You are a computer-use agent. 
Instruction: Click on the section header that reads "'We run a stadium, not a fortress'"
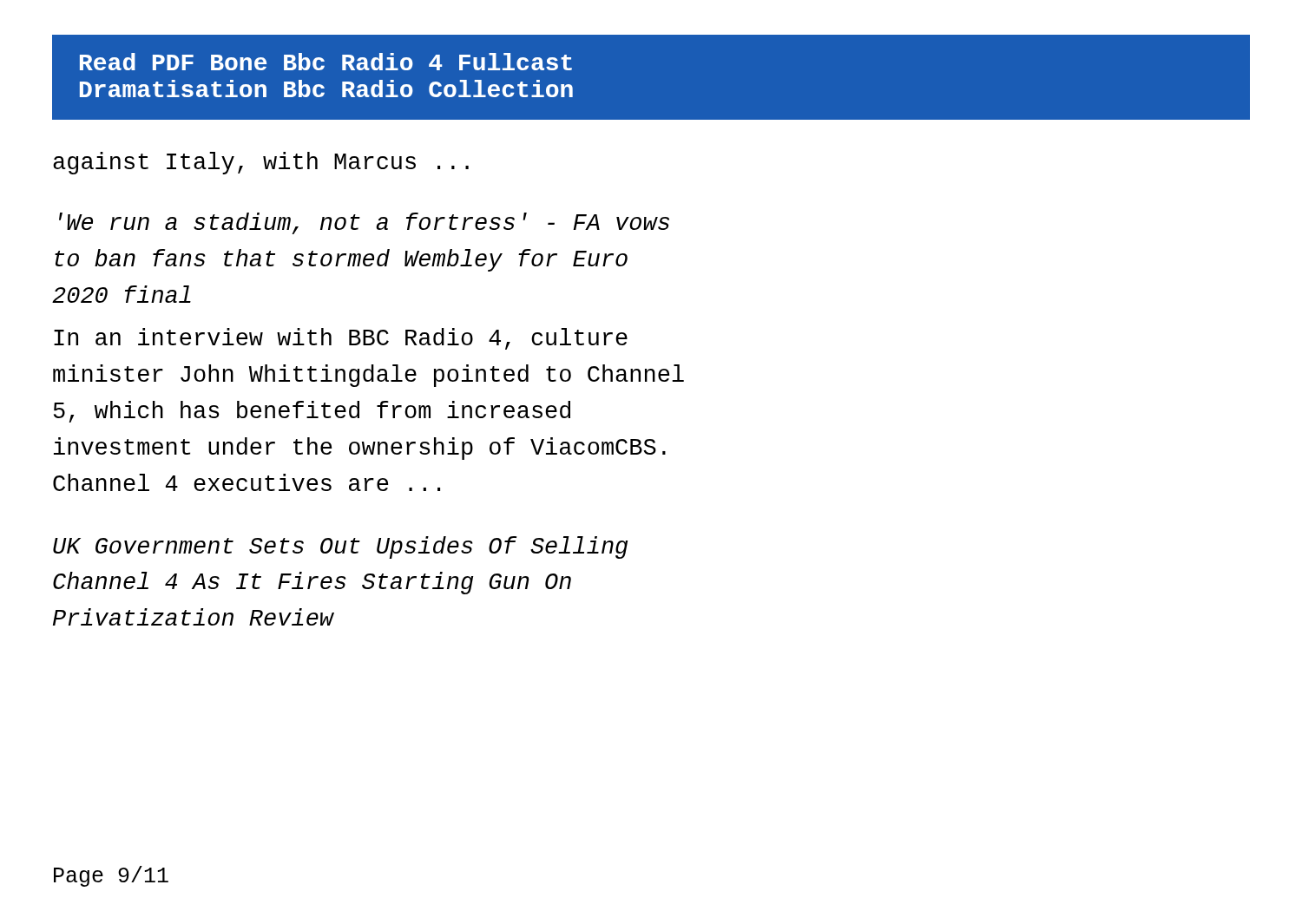pyautogui.click(x=362, y=260)
